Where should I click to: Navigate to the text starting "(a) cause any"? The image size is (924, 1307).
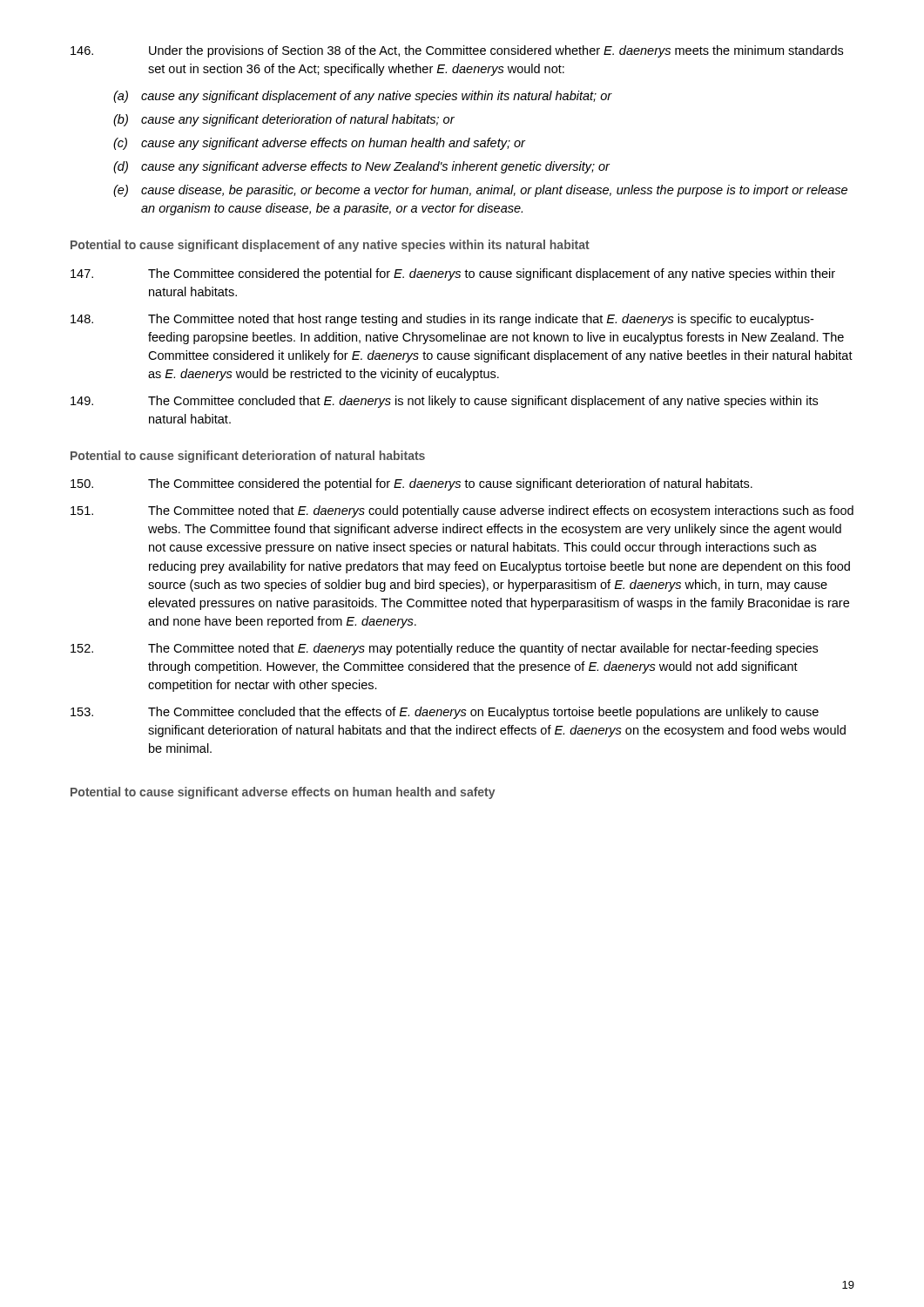pos(484,96)
